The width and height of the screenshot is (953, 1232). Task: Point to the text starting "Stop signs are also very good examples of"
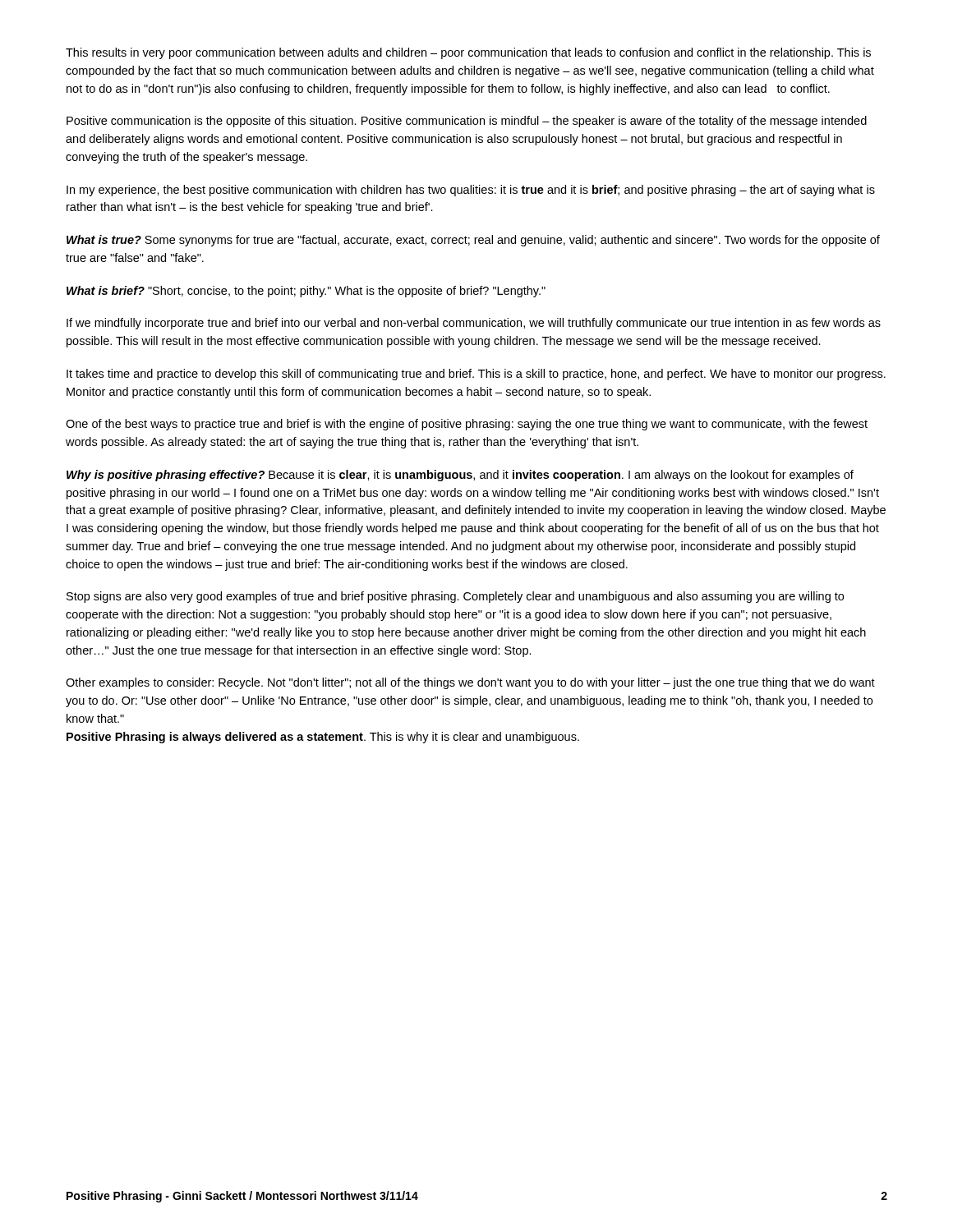466,623
